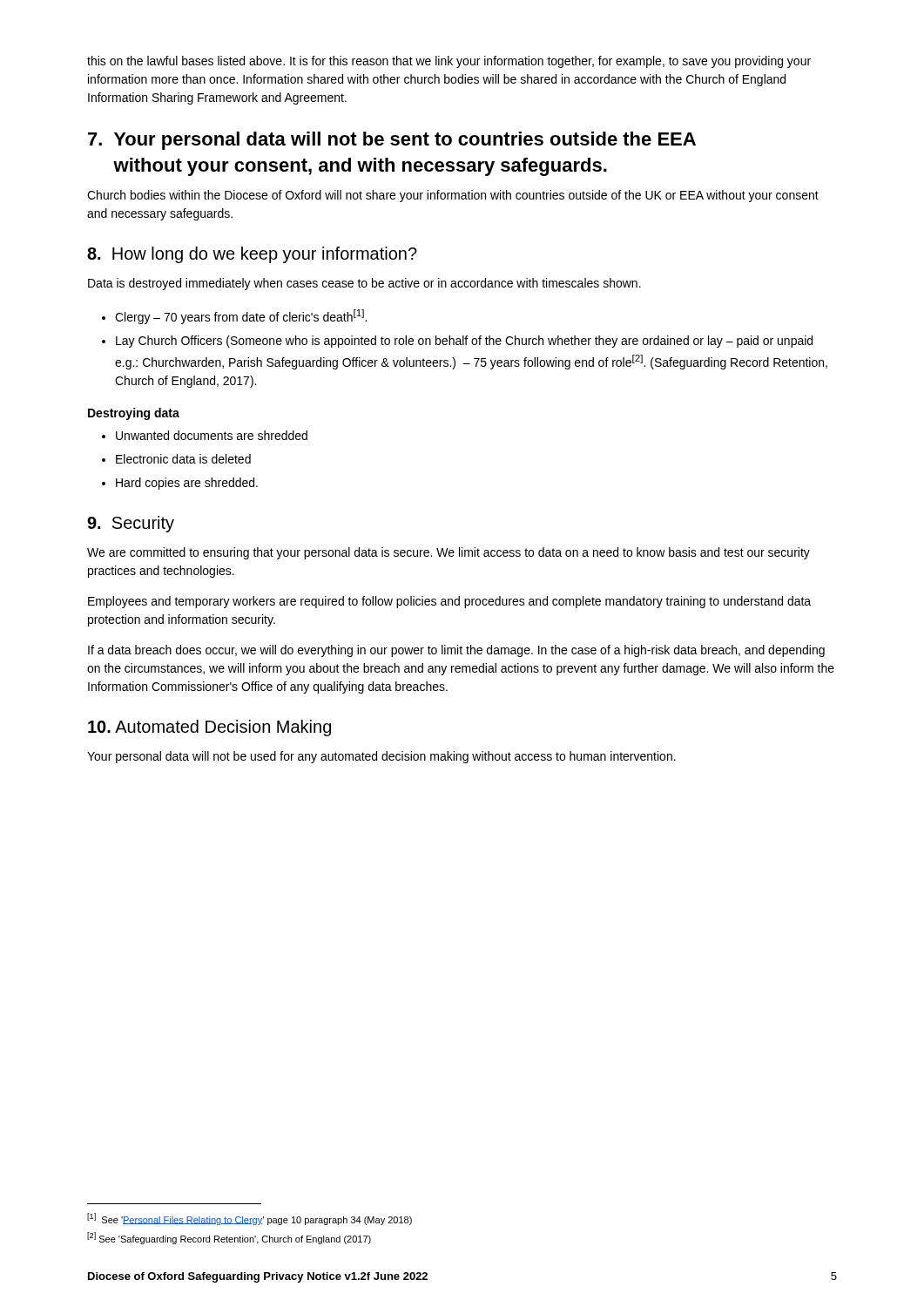Point to the element starting "Hard copies are shredded."

[187, 482]
